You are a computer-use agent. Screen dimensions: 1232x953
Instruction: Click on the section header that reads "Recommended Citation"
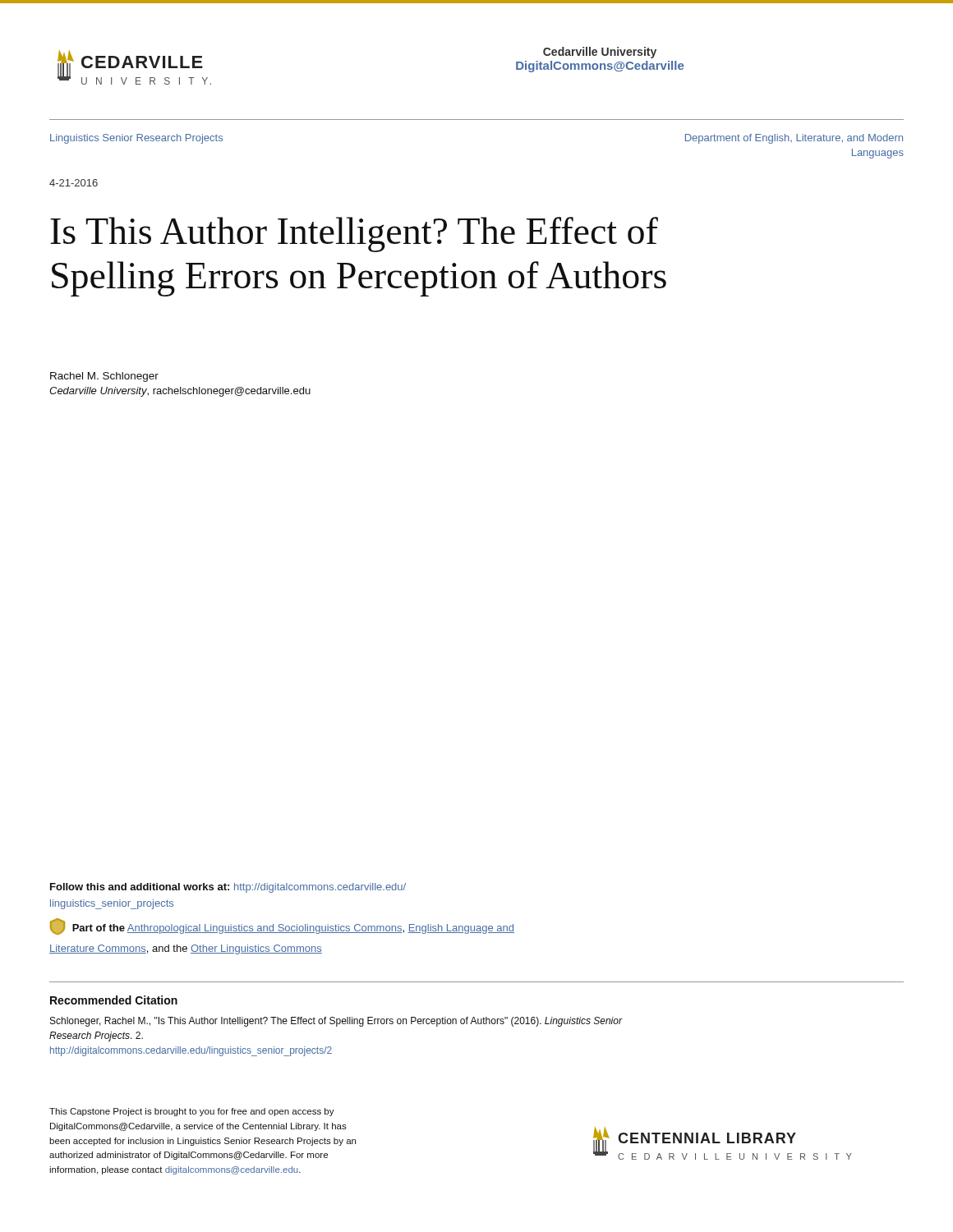[x=114, y=1000]
